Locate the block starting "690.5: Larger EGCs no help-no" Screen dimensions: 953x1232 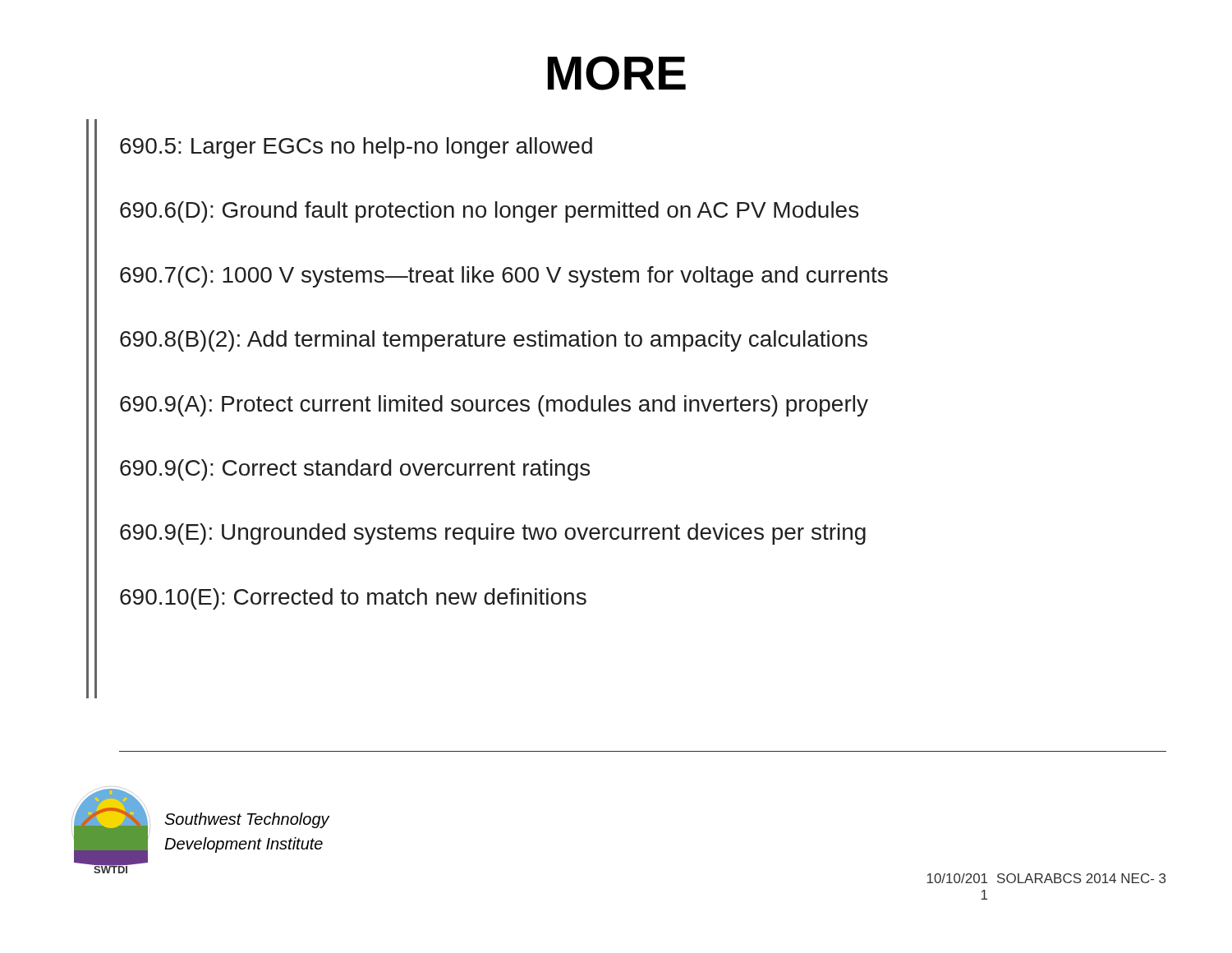click(x=356, y=146)
